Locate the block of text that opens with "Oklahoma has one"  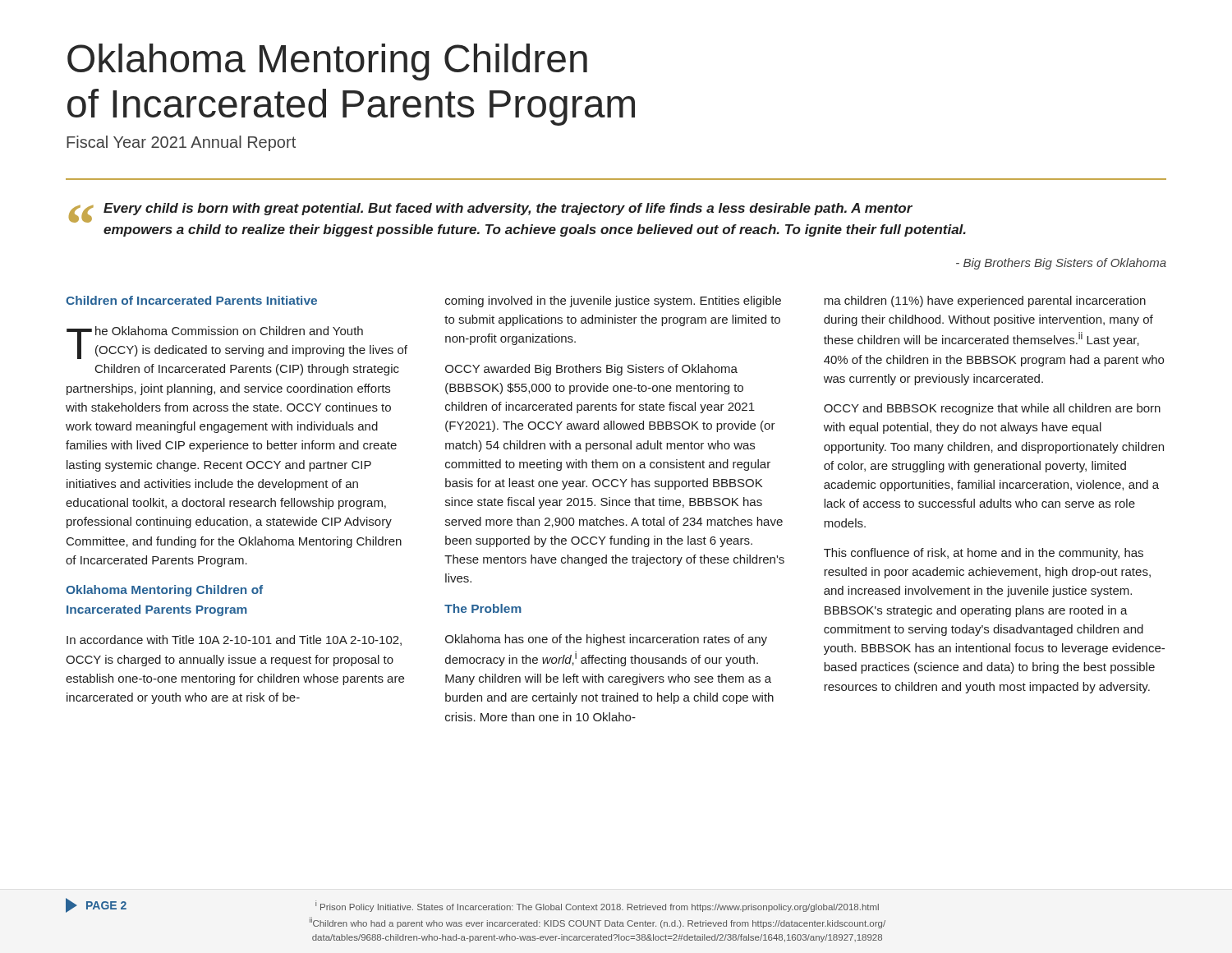pyautogui.click(x=616, y=678)
